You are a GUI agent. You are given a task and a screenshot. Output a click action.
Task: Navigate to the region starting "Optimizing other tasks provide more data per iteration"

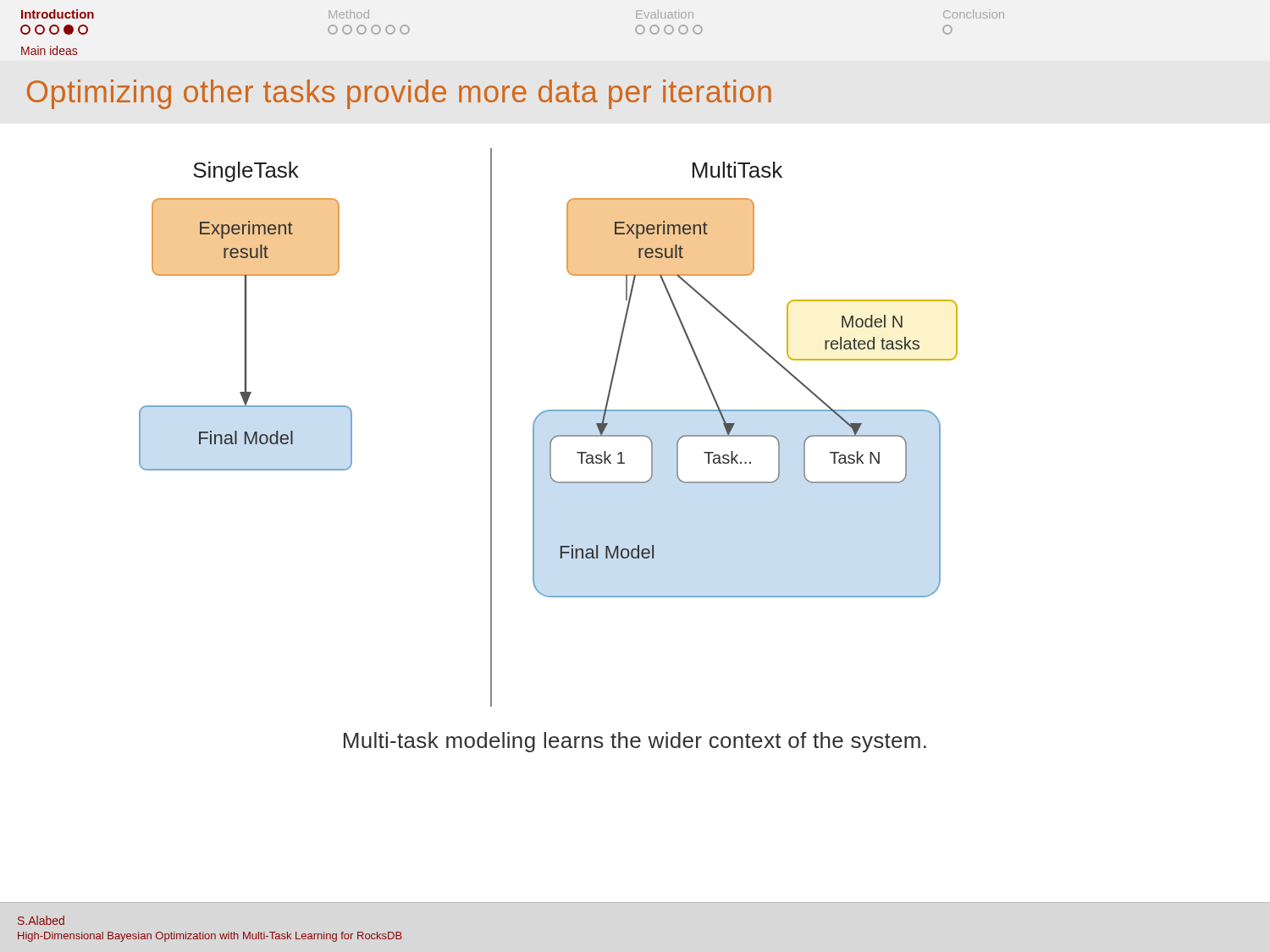[x=399, y=92]
